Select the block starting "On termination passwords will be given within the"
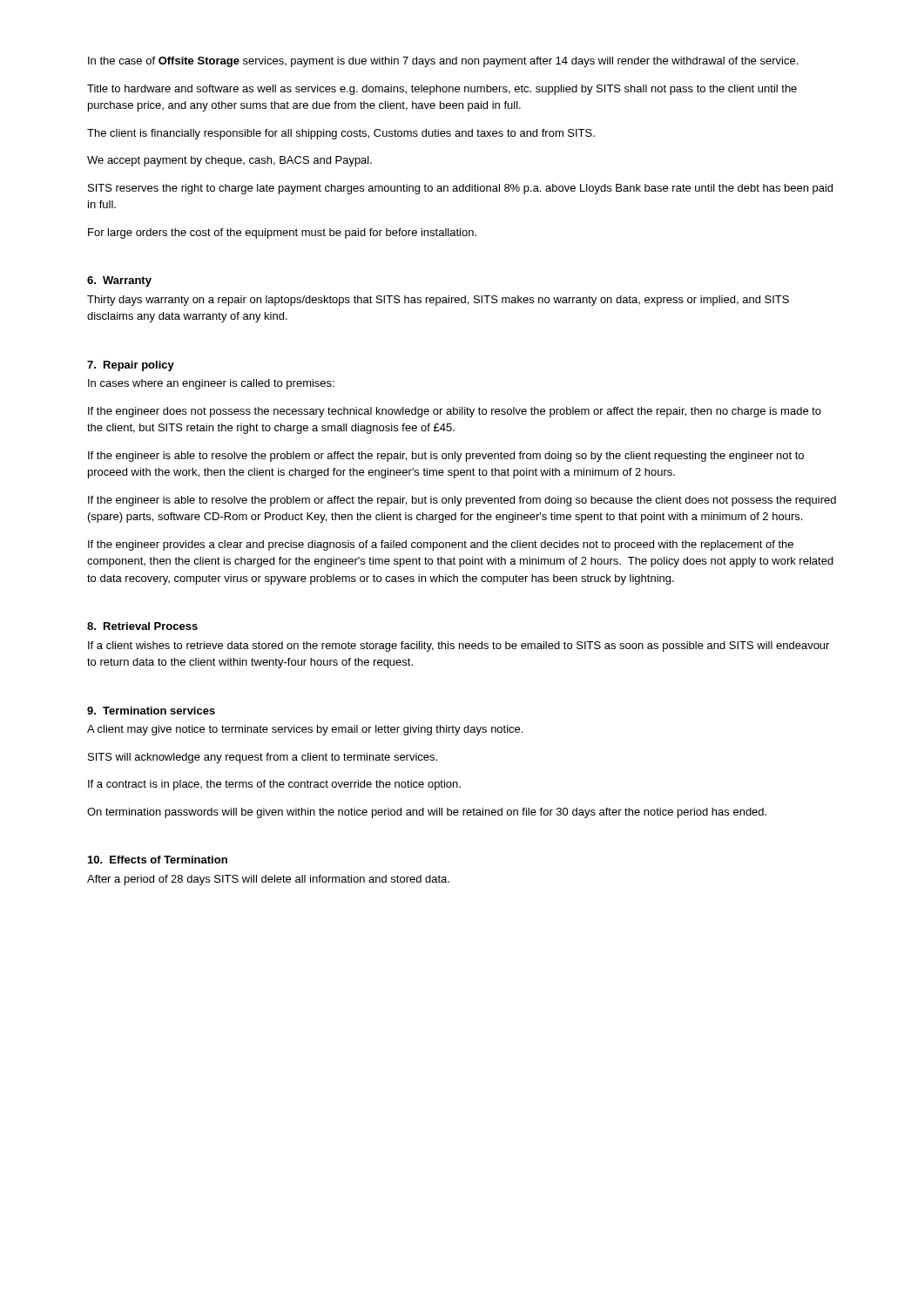 [x=462, y=811]
